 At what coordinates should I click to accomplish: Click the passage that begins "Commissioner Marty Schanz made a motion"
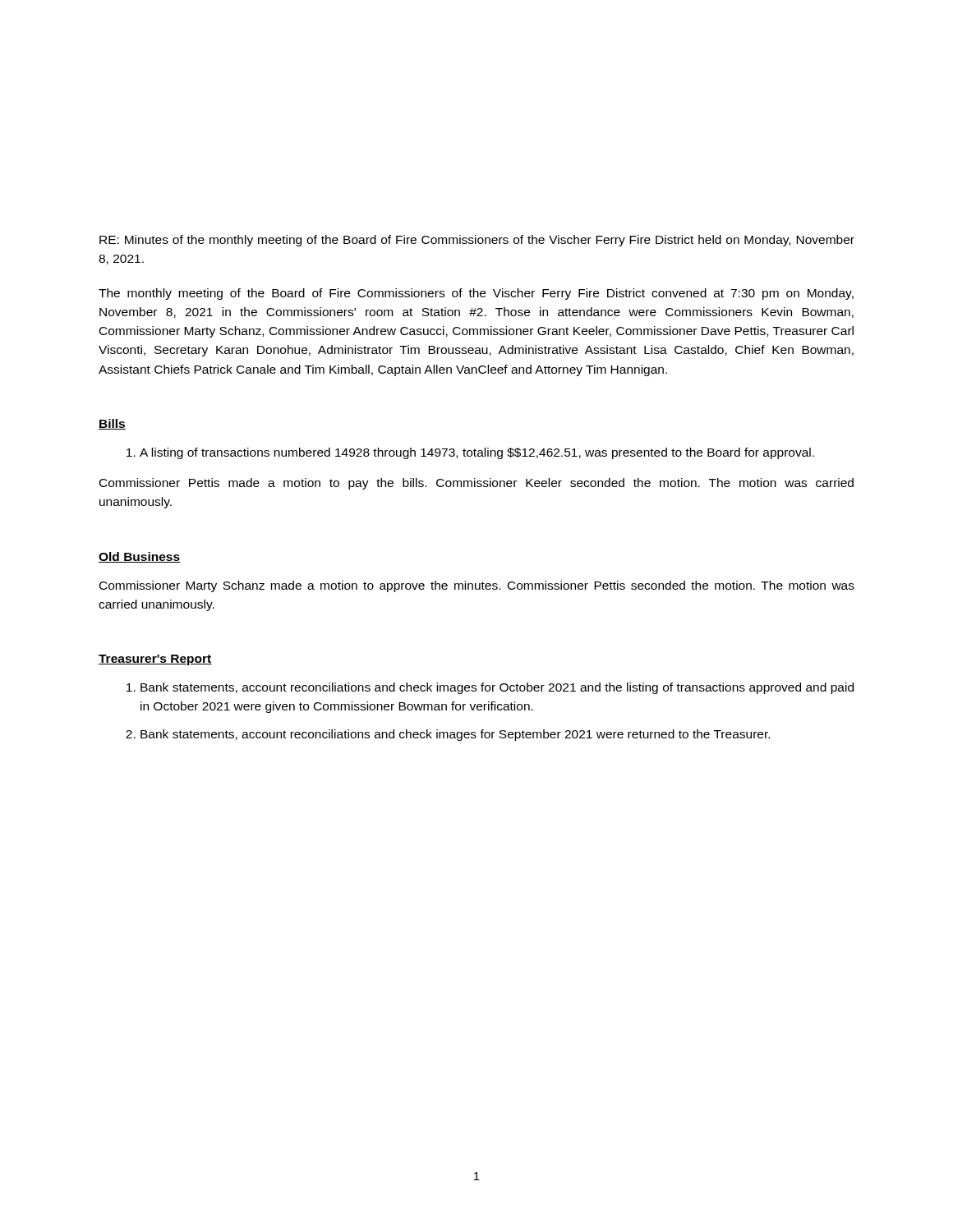point(476,594)
